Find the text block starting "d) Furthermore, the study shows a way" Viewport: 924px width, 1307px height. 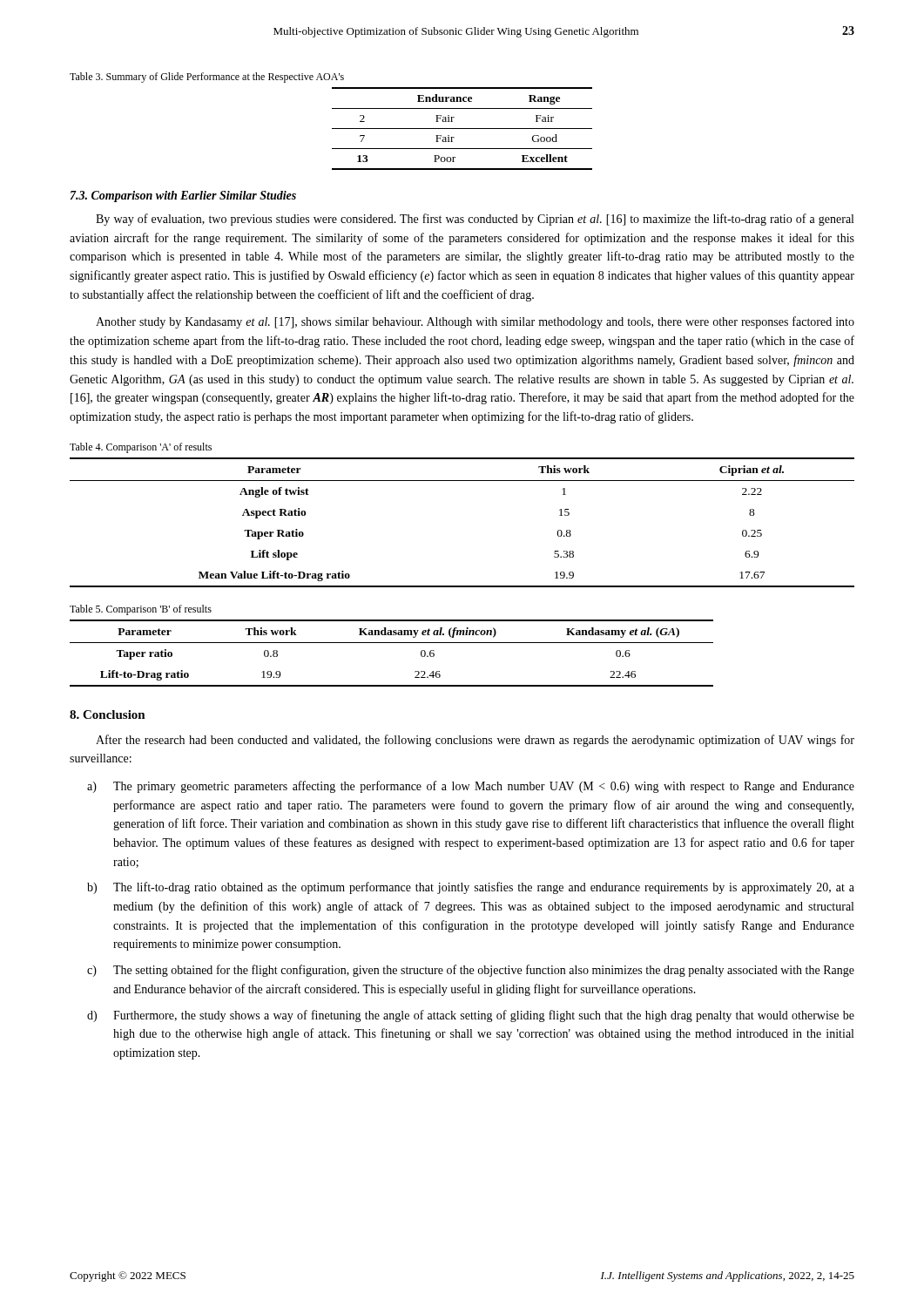click(462, 1034)
